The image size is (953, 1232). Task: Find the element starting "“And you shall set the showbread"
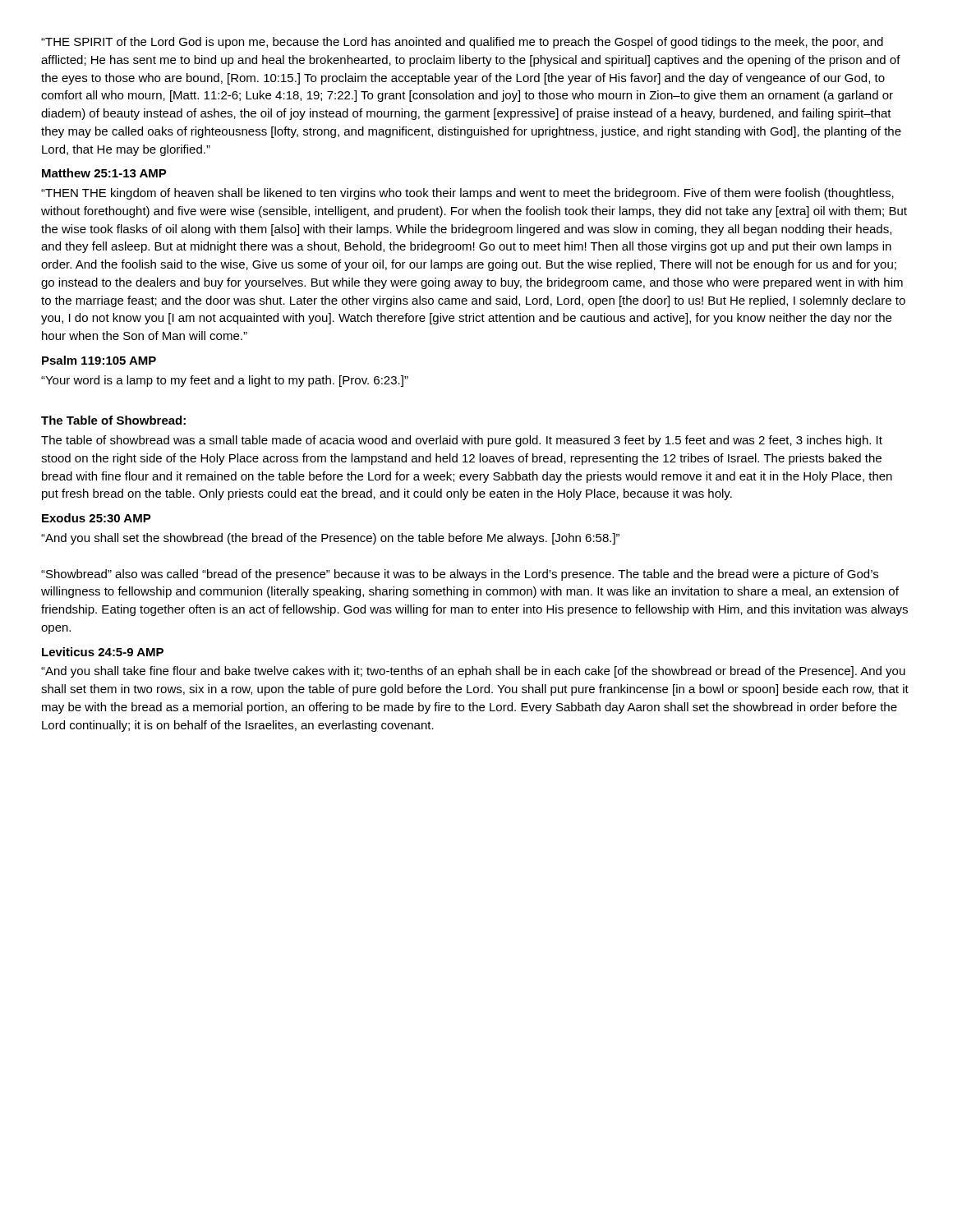coord(331,537)
